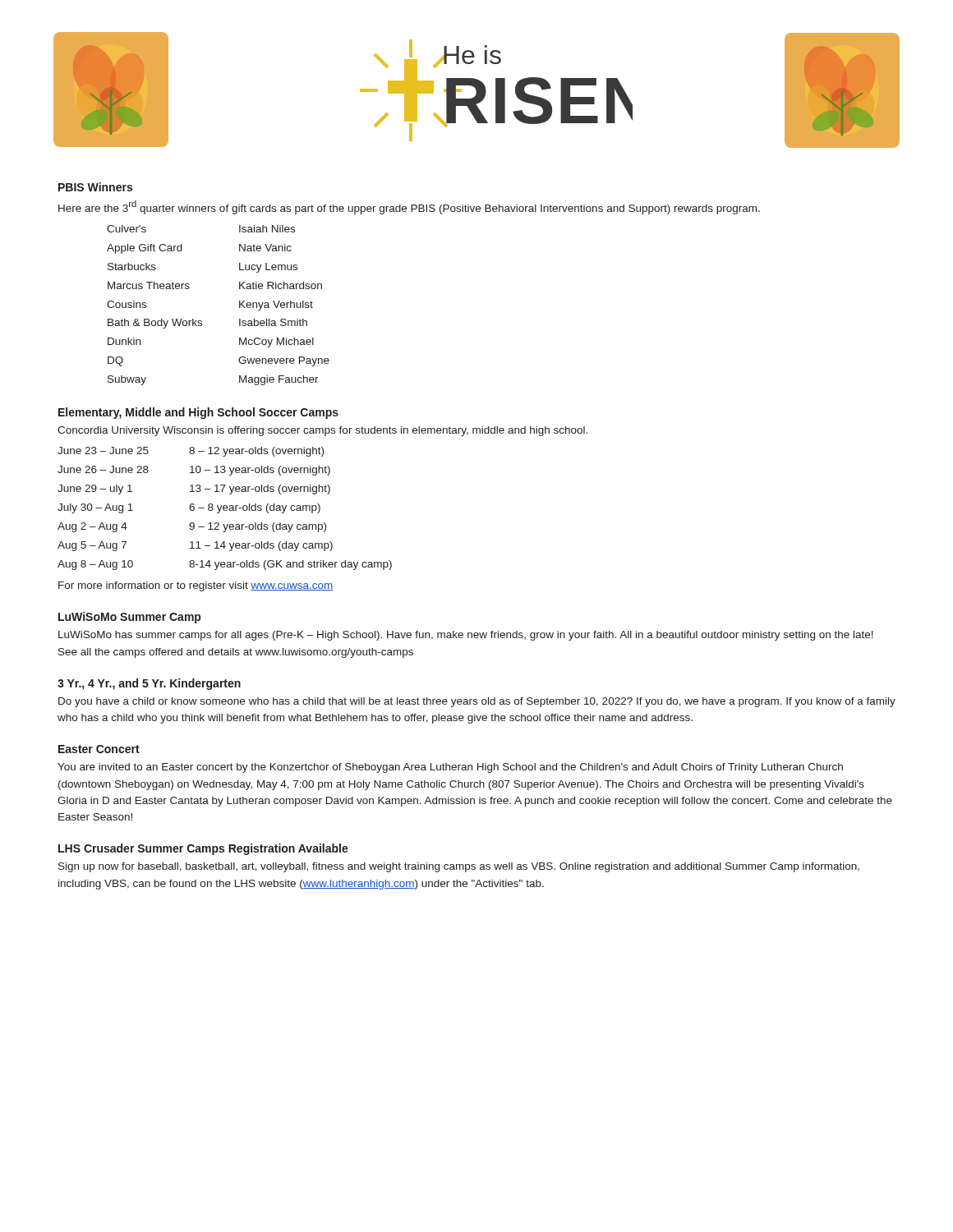Locate the list item containing "Gwenevere Payne"
This screenshot has width=953, height=1232.
coord(284,360)
